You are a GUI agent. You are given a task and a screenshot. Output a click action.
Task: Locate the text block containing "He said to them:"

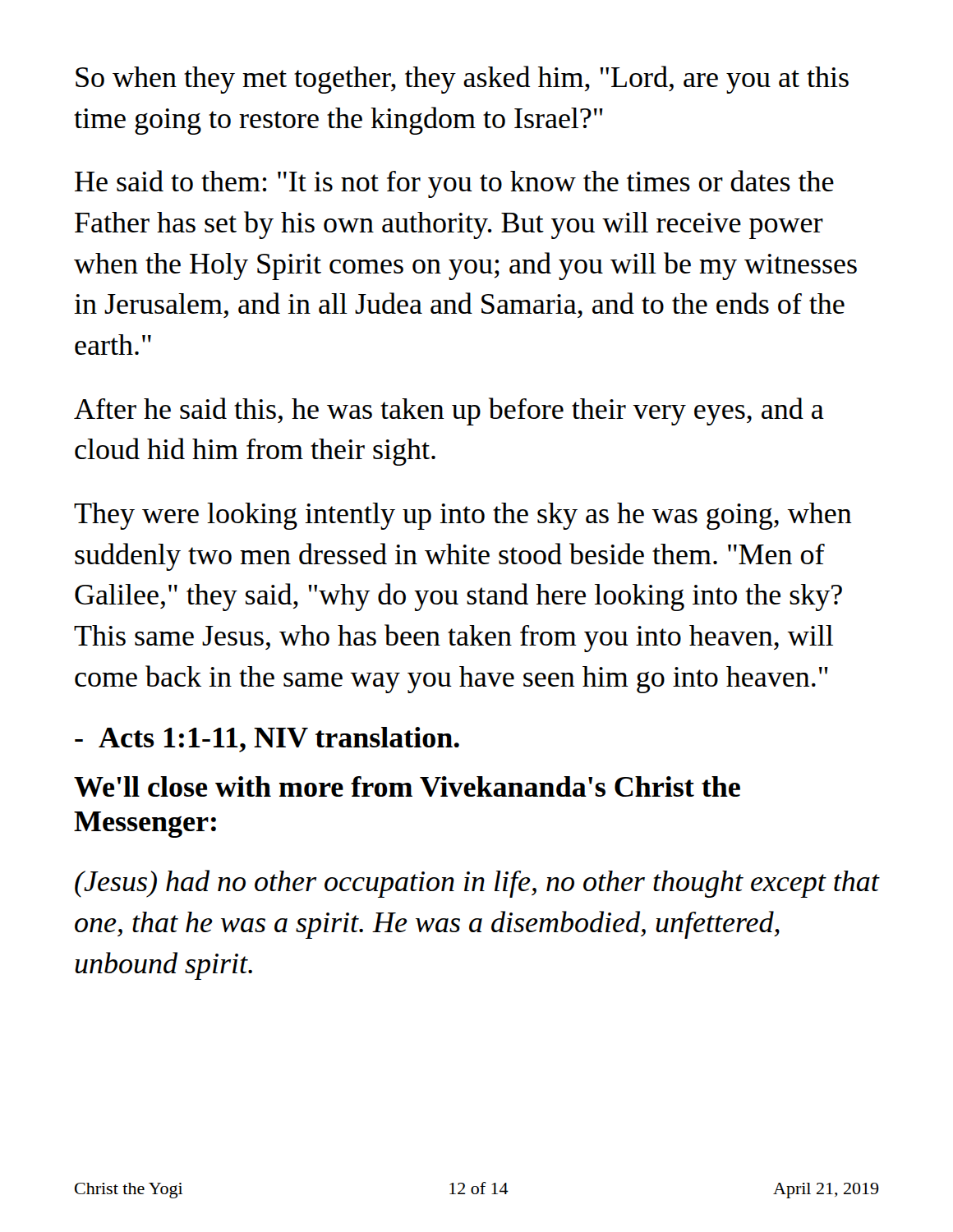pos(466,263)
